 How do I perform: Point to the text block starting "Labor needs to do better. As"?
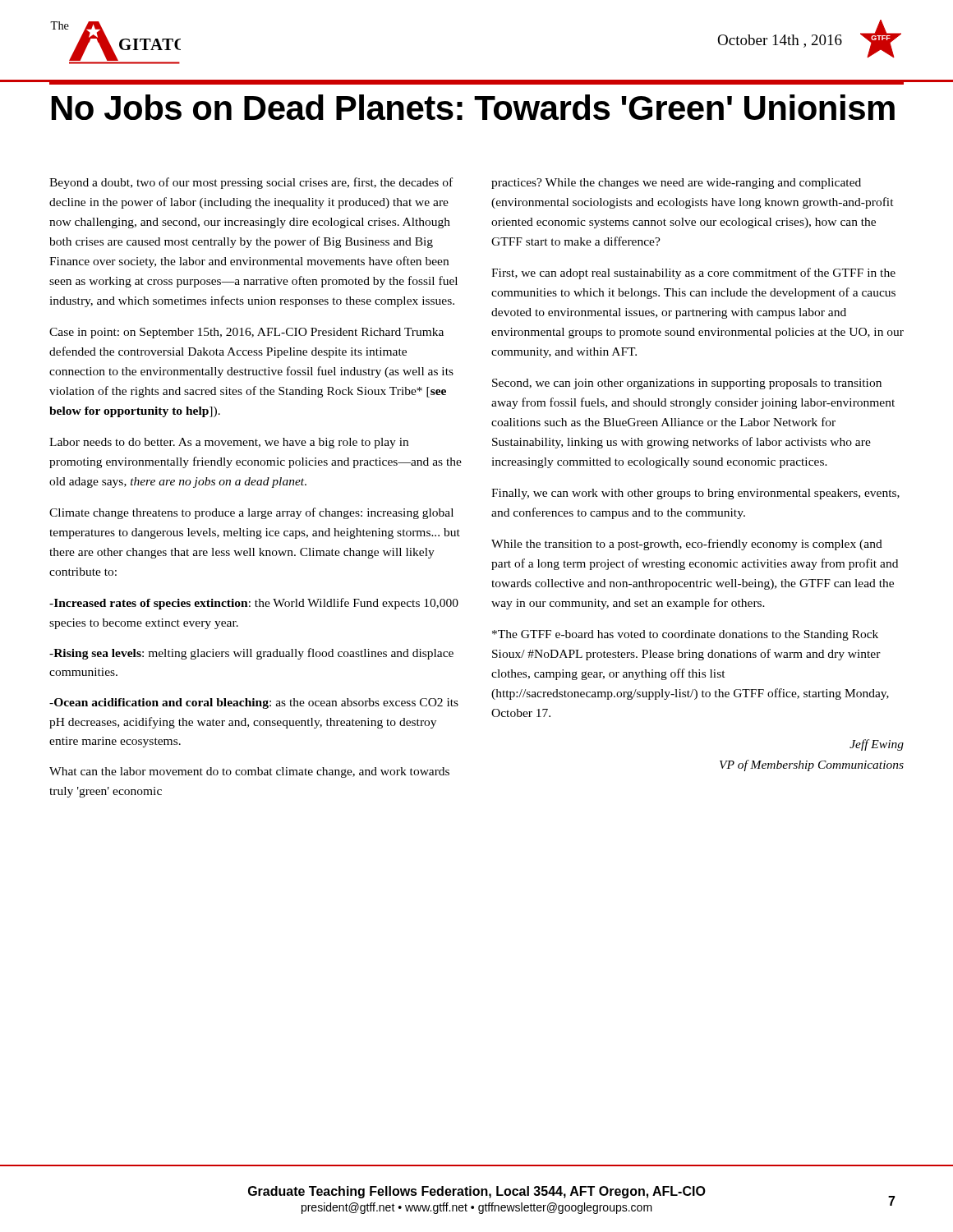pos(255,462)
